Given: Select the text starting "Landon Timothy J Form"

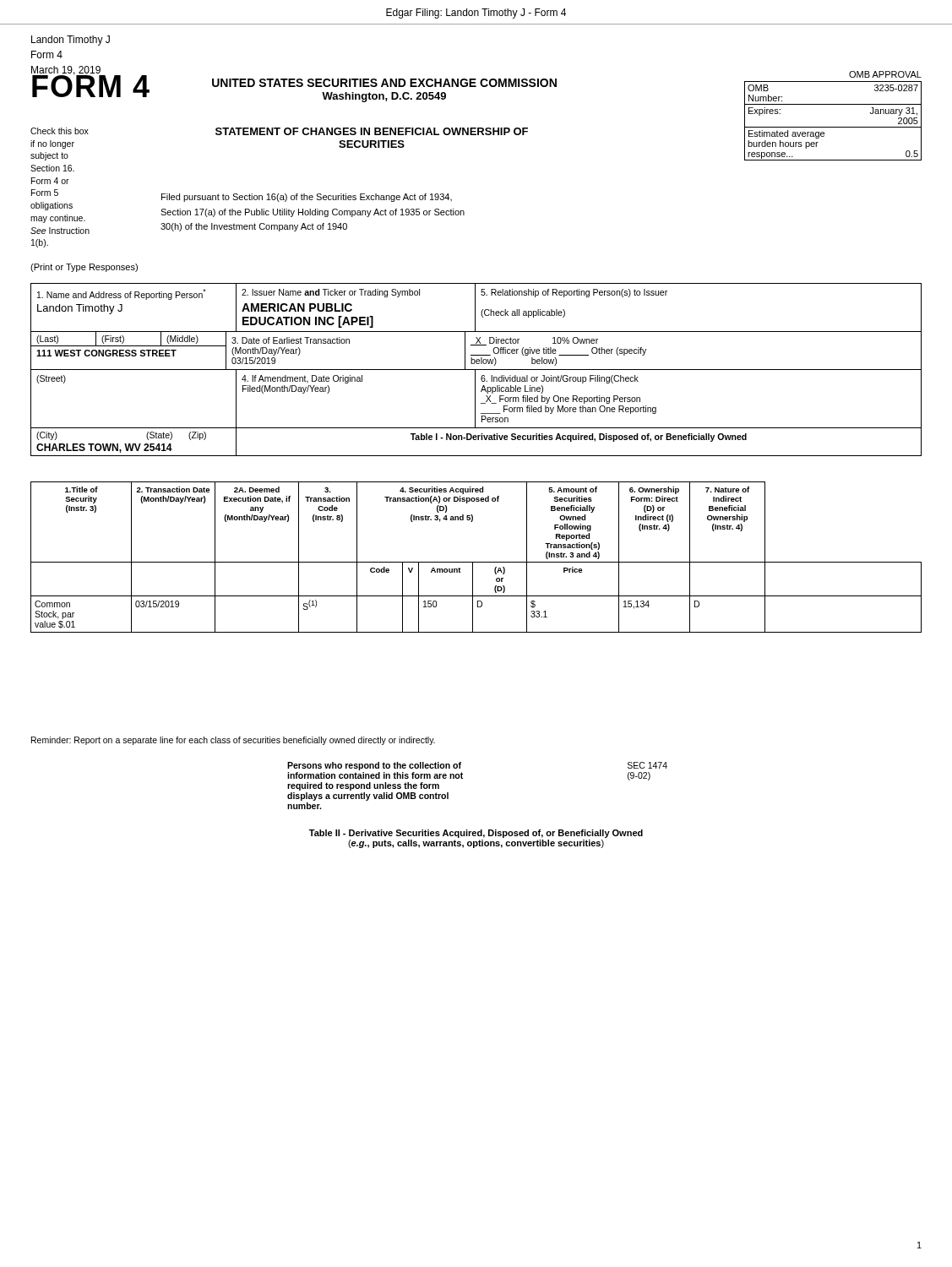Looking at the screenshot, I should point(70,55).
